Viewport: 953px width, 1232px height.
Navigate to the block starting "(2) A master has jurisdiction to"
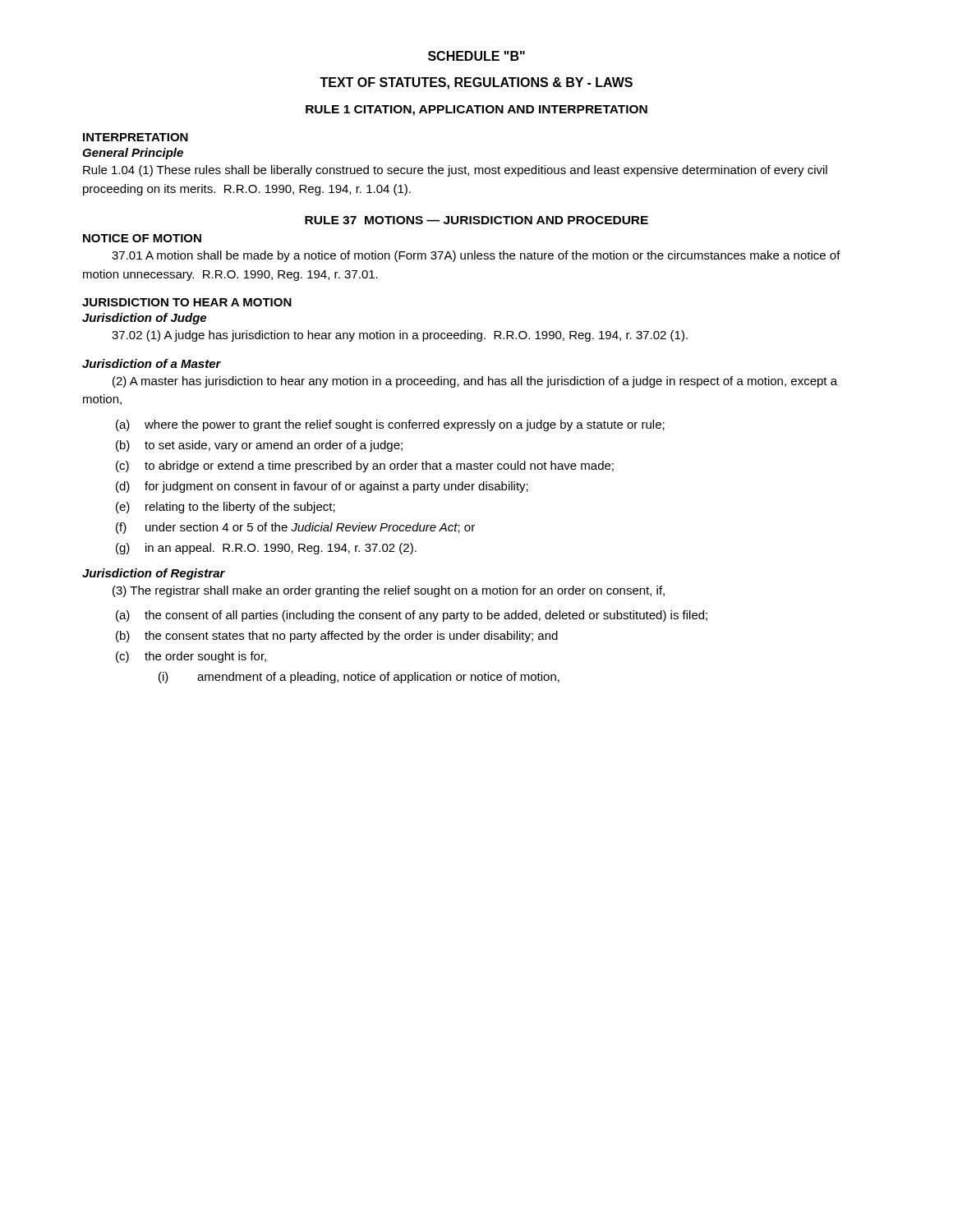click(x=460, y=389)
